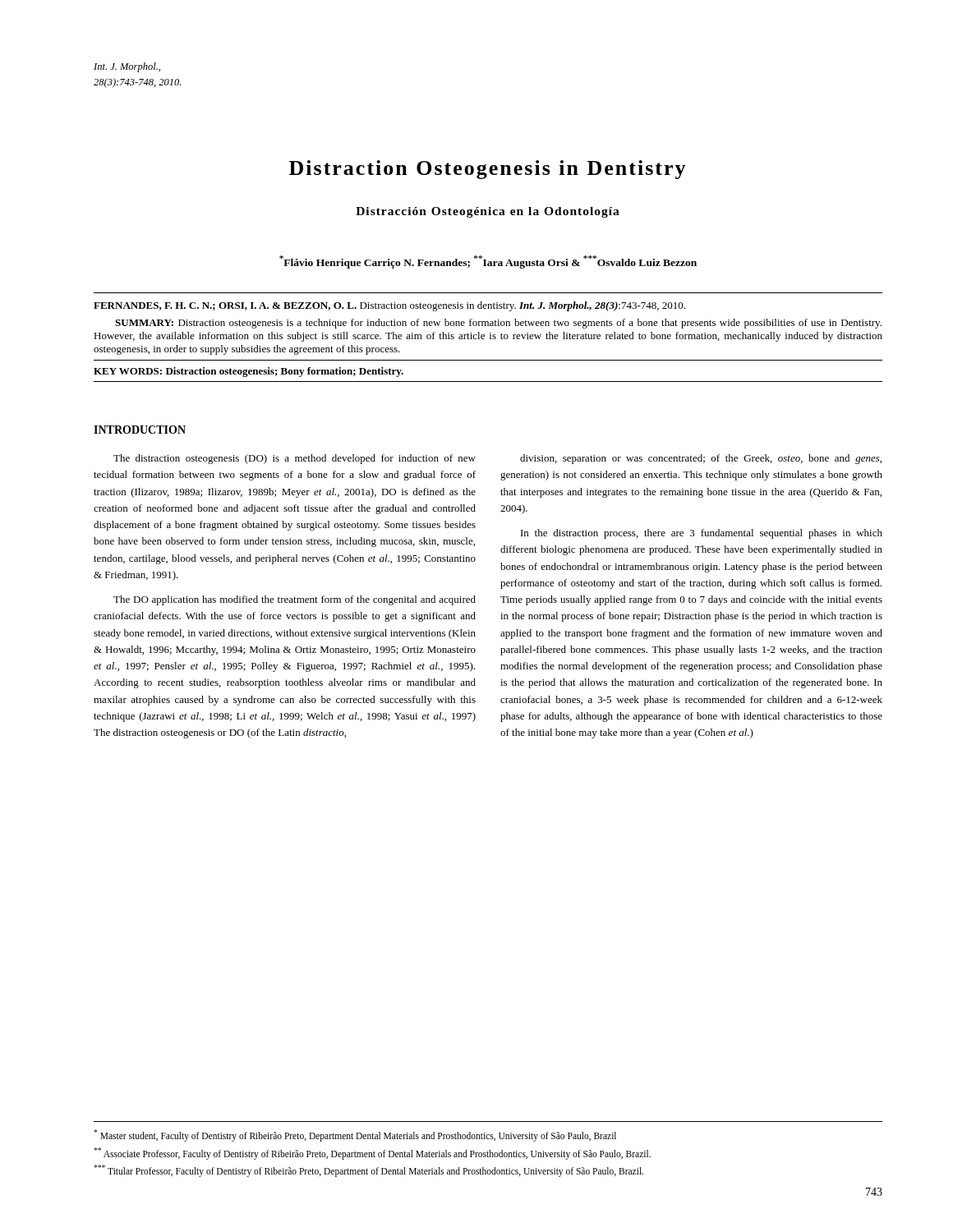Point to "Distracción Osteogénica en la Odontología"
976x1232 pixels.
click(488, 211)
